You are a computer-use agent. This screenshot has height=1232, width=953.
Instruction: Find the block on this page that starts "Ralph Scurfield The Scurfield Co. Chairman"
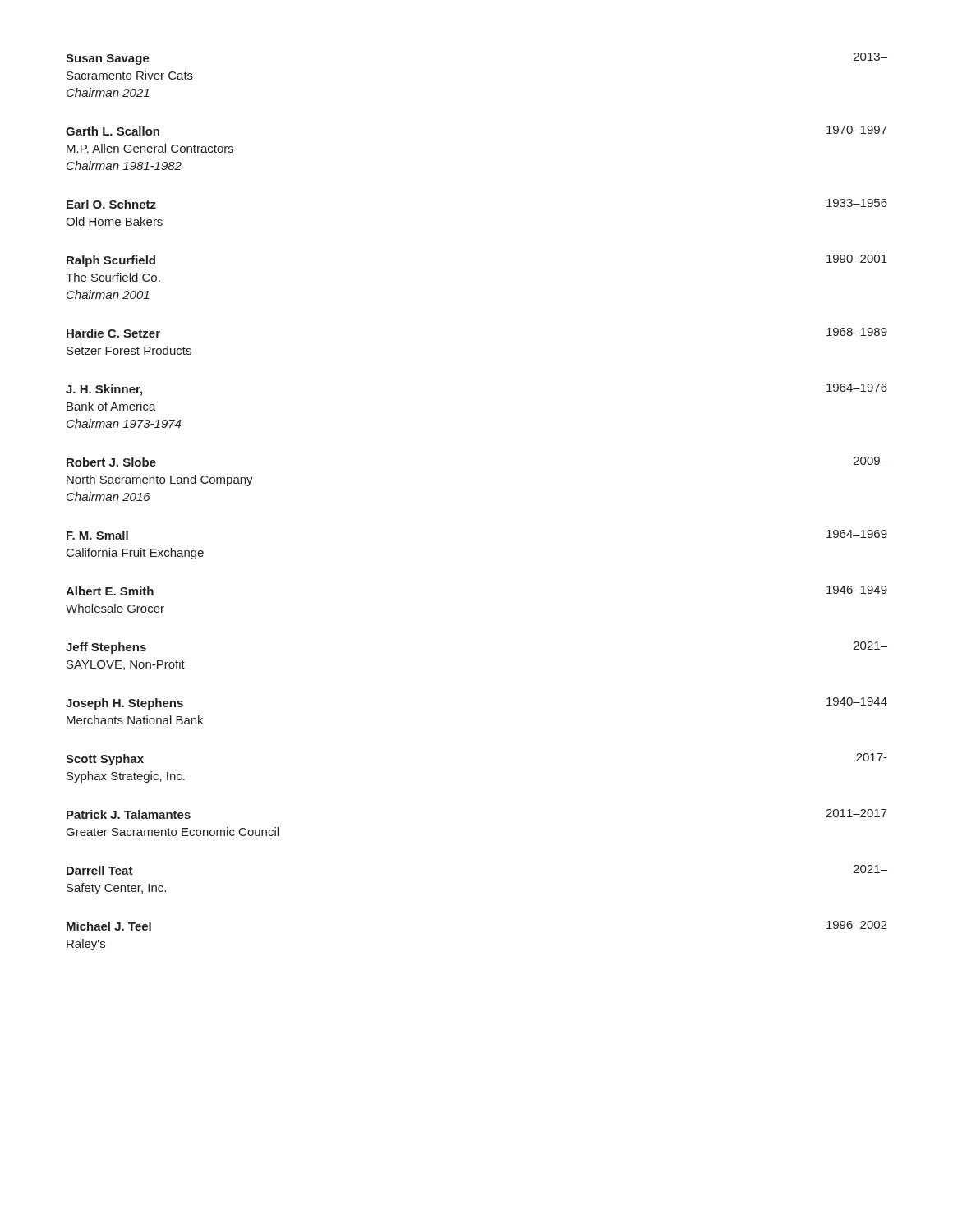[x=107, y=261]
